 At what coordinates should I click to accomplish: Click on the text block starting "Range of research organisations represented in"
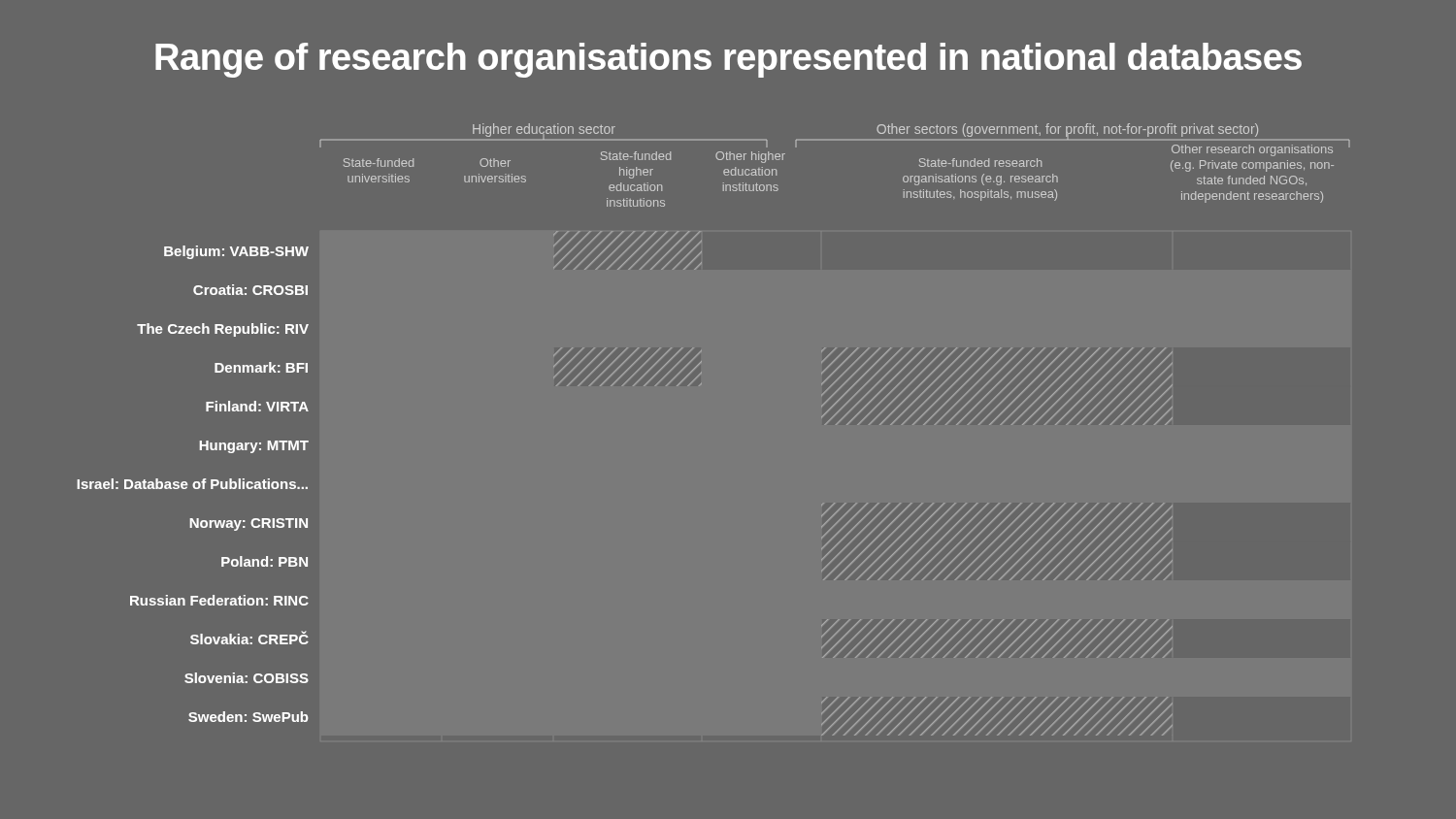click(x=728, y=57)
